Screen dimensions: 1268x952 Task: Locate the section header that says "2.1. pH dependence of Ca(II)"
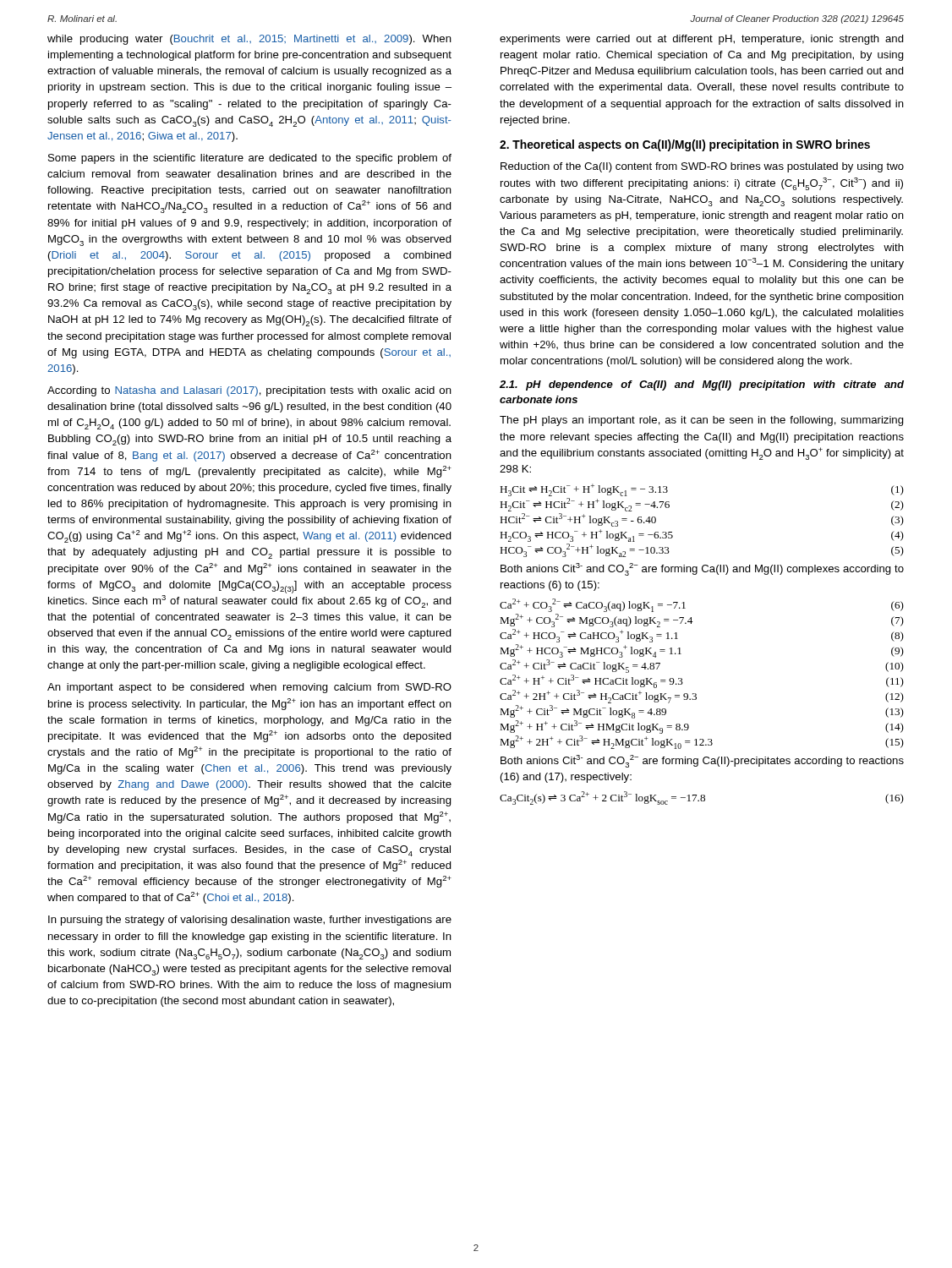point(702,392)
